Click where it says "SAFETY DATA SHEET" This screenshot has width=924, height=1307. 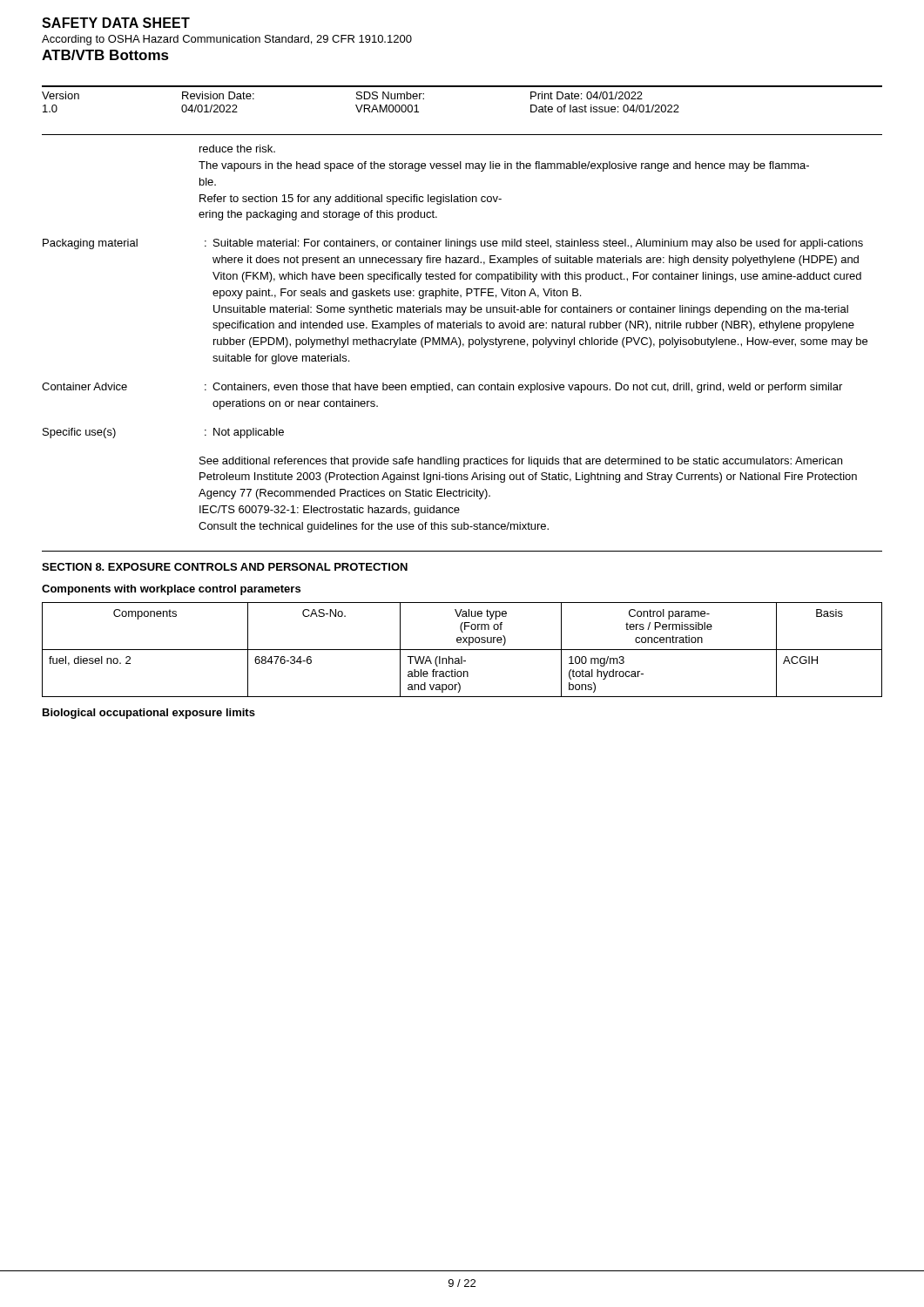[116, 23]
